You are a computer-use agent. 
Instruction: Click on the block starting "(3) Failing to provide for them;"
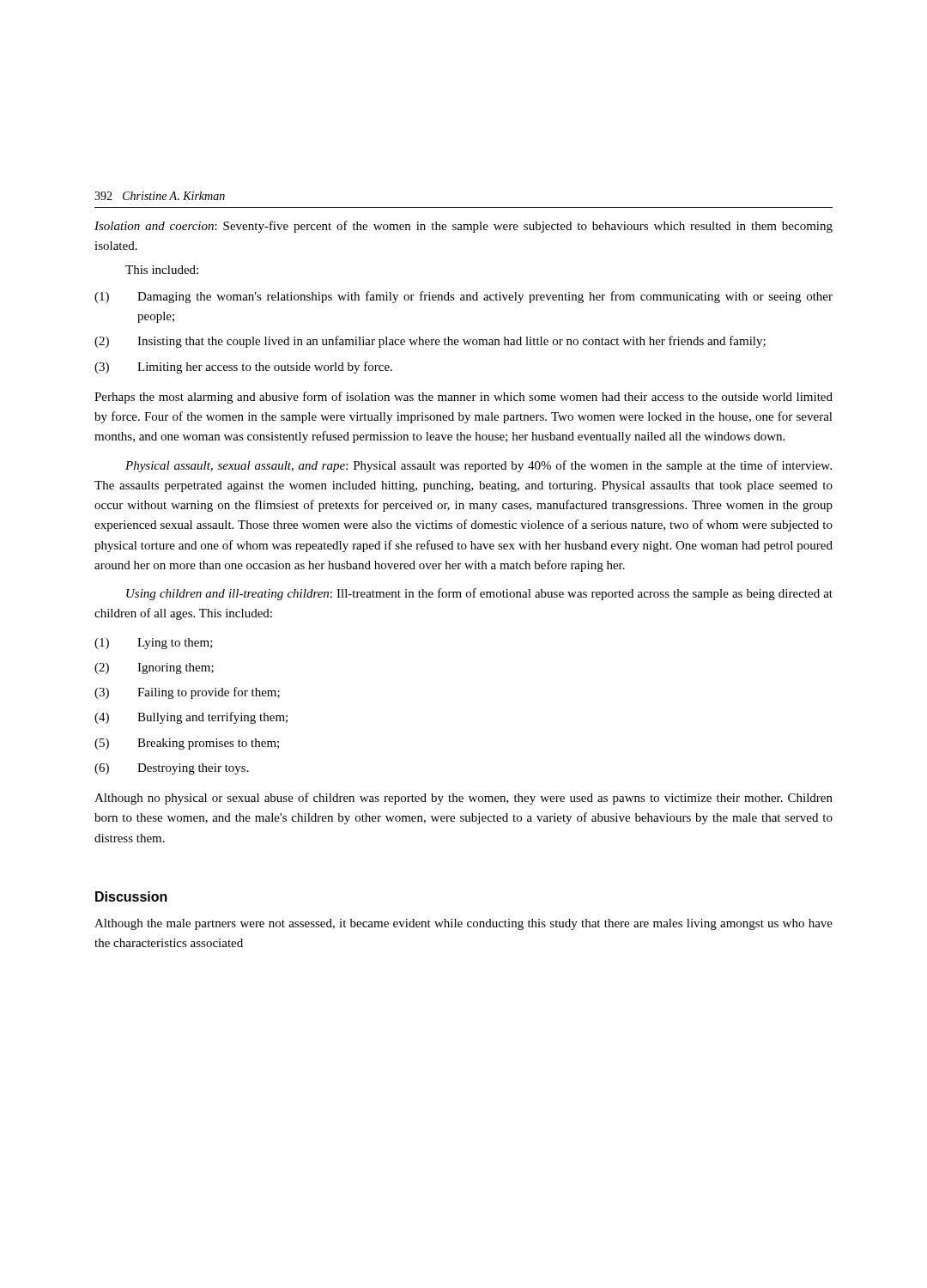coord(187,693)
